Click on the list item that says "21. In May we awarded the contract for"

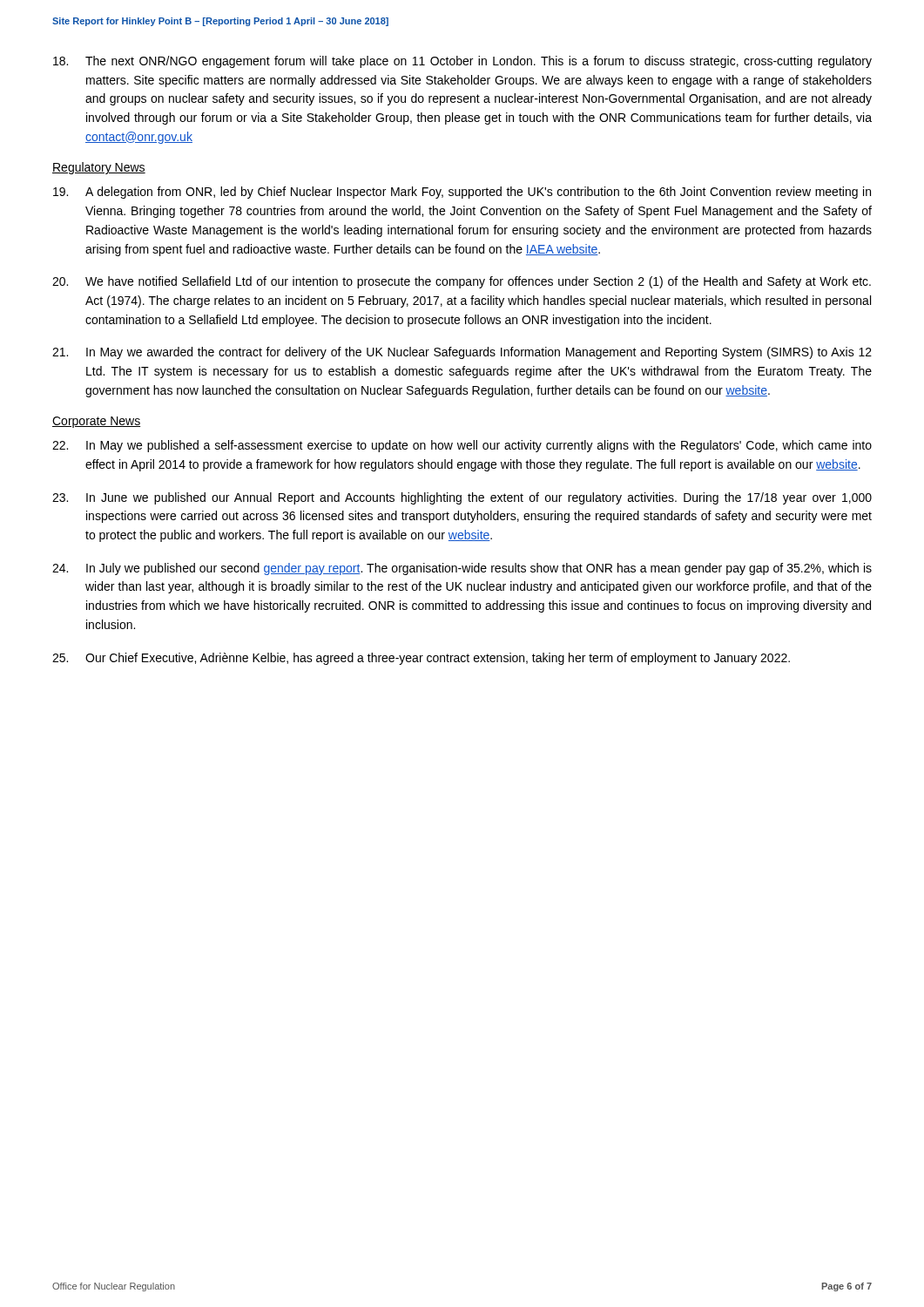(462, 372)
